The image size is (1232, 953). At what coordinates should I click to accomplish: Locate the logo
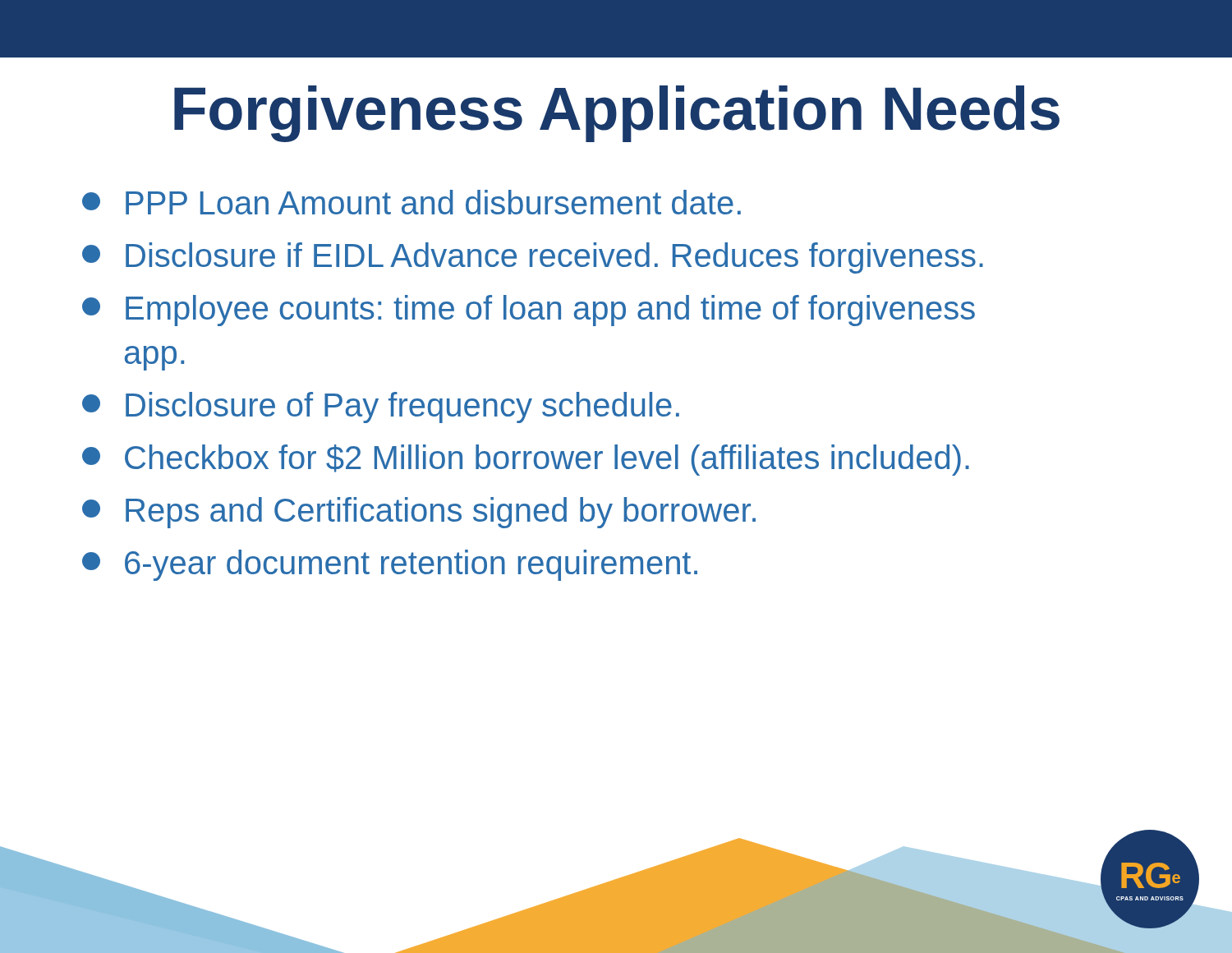tap(1150, 879)
